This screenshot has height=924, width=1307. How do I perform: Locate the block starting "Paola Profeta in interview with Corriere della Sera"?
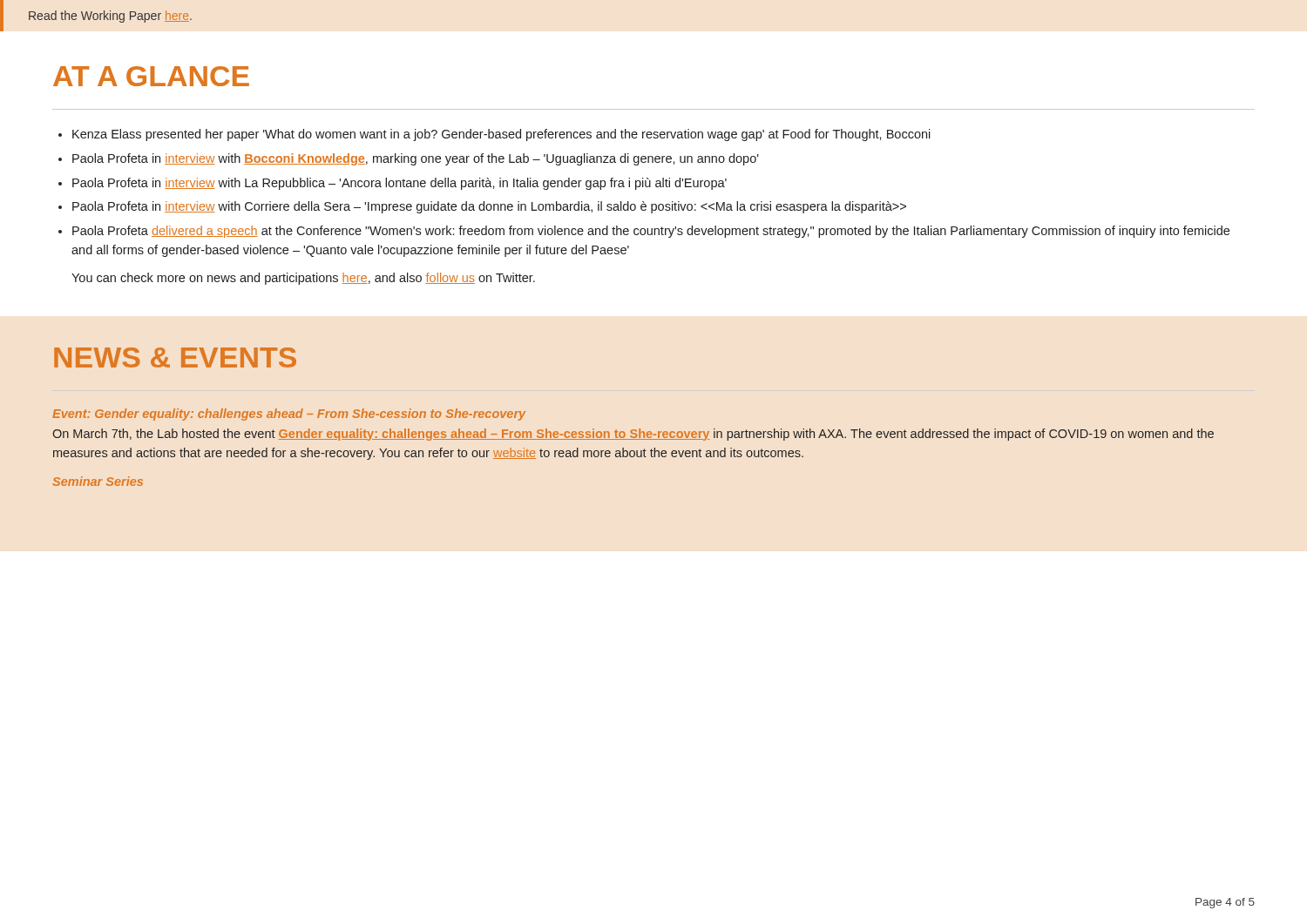tap(489, 207)
